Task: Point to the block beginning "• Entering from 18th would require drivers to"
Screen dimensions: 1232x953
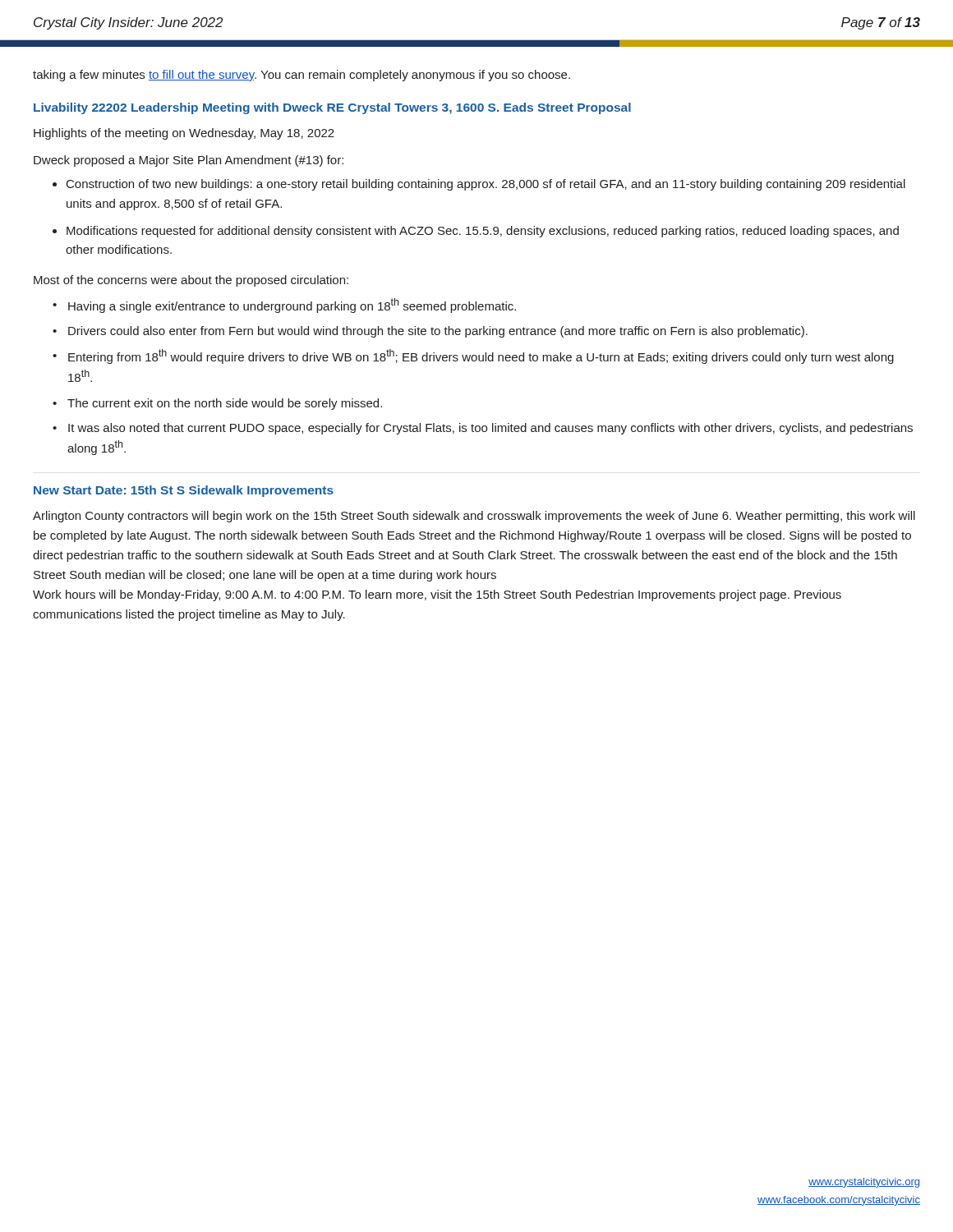Action: click(x=473, y=365)
